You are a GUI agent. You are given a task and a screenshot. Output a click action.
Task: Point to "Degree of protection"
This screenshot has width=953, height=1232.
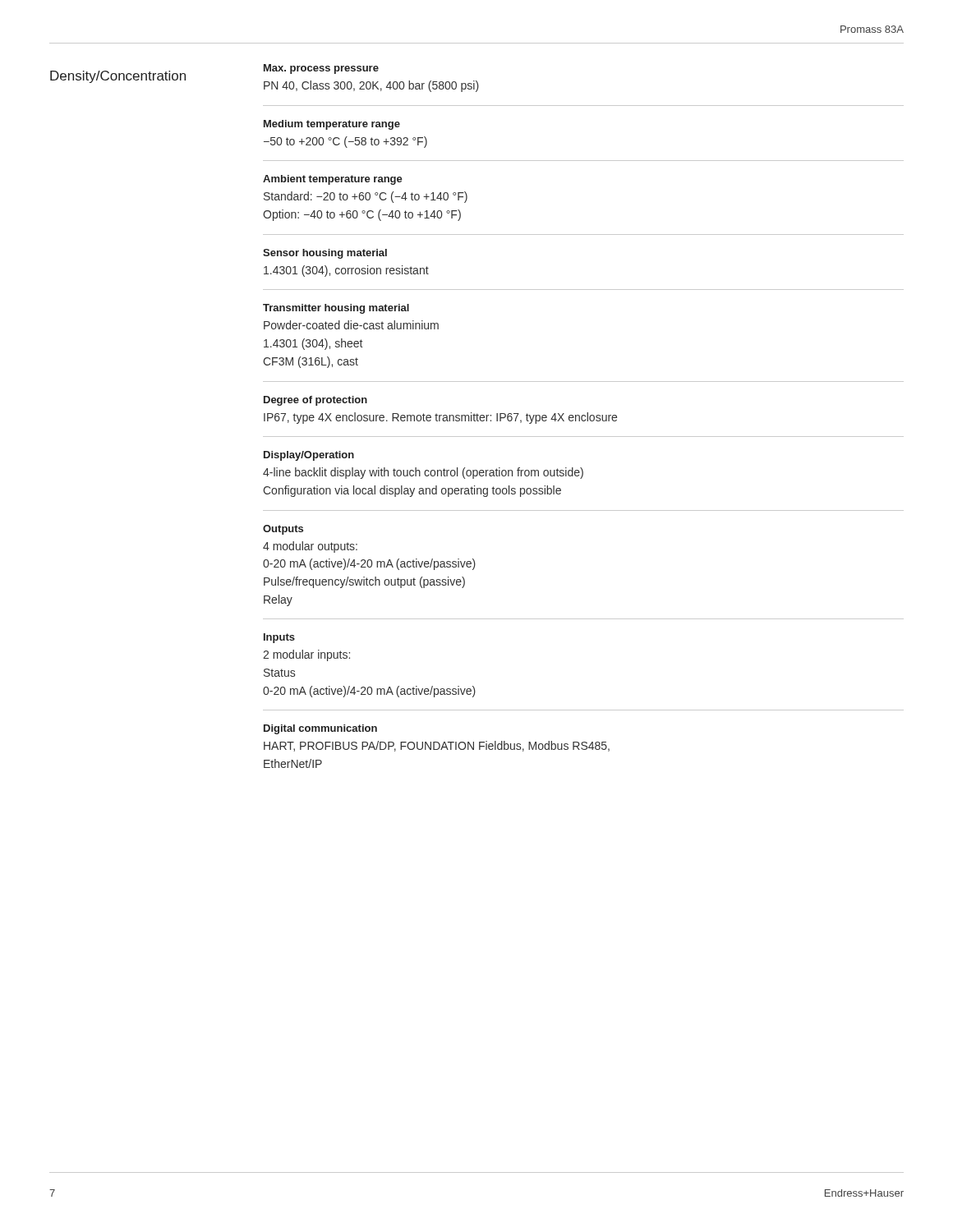pyautogui.click(x=315, y=399)
